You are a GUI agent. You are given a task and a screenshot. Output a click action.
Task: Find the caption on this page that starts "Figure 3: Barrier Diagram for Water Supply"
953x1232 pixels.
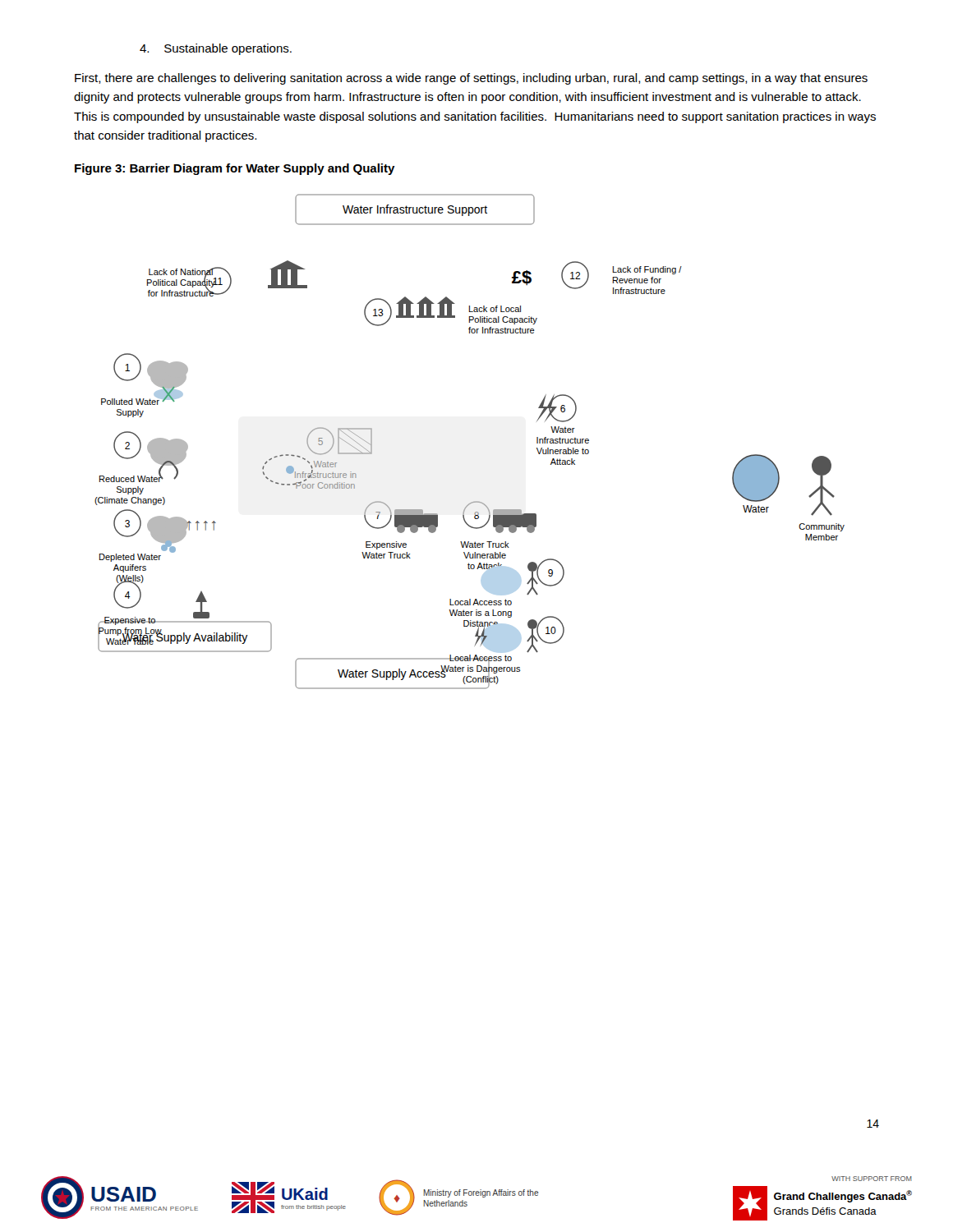click(234, 168)
